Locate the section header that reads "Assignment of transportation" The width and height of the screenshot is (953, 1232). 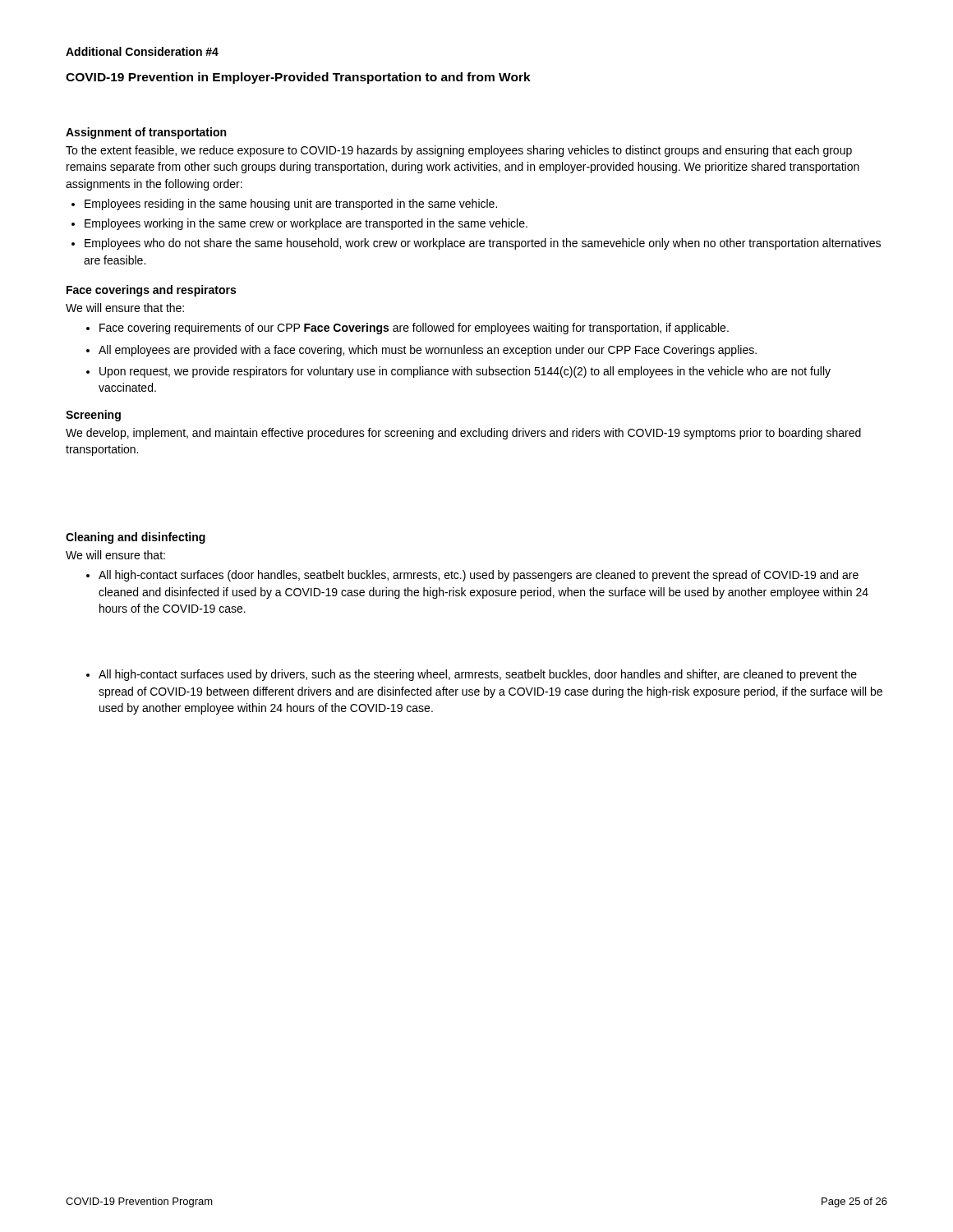[x=146, y=132]
